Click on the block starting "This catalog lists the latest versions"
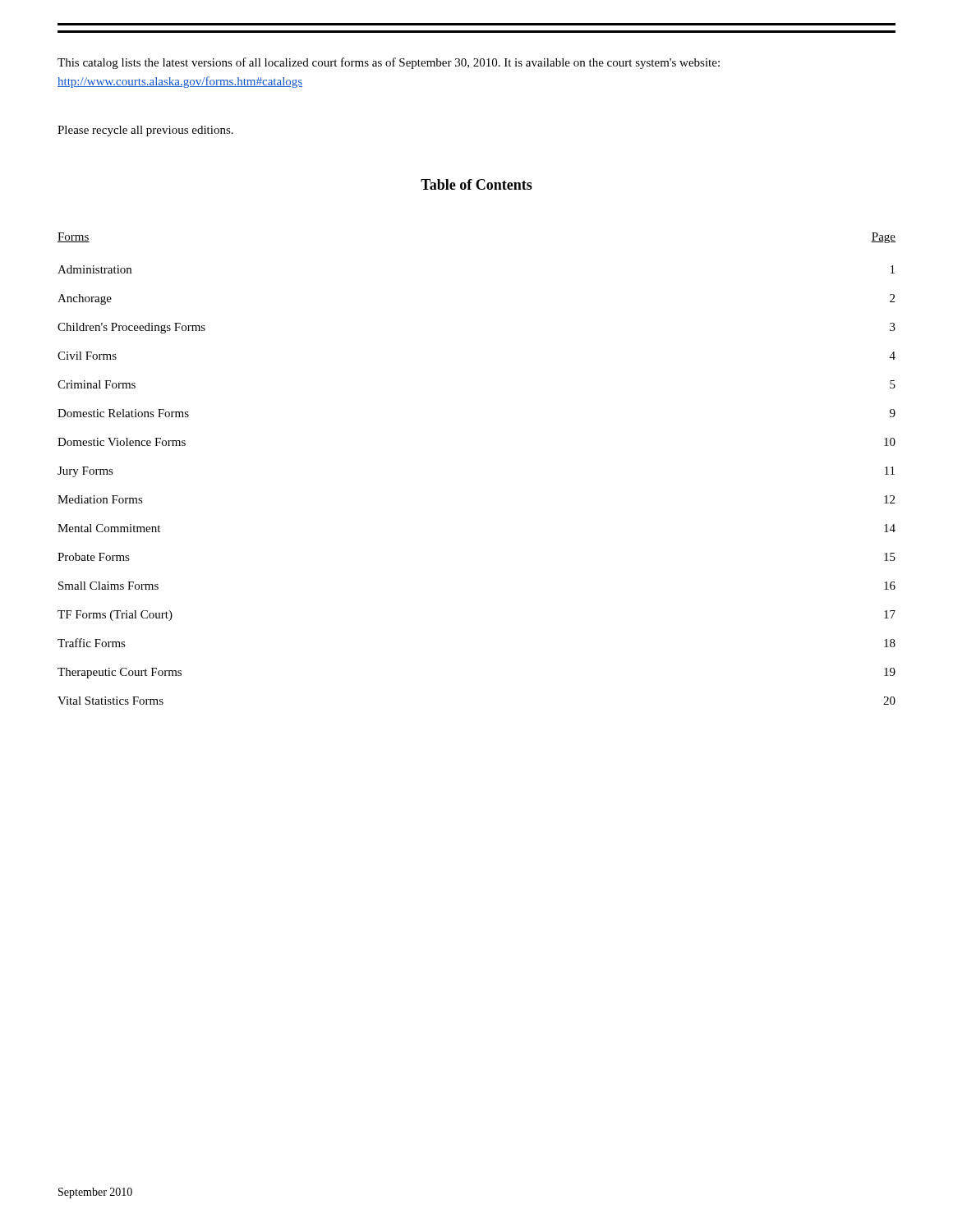 389,72
